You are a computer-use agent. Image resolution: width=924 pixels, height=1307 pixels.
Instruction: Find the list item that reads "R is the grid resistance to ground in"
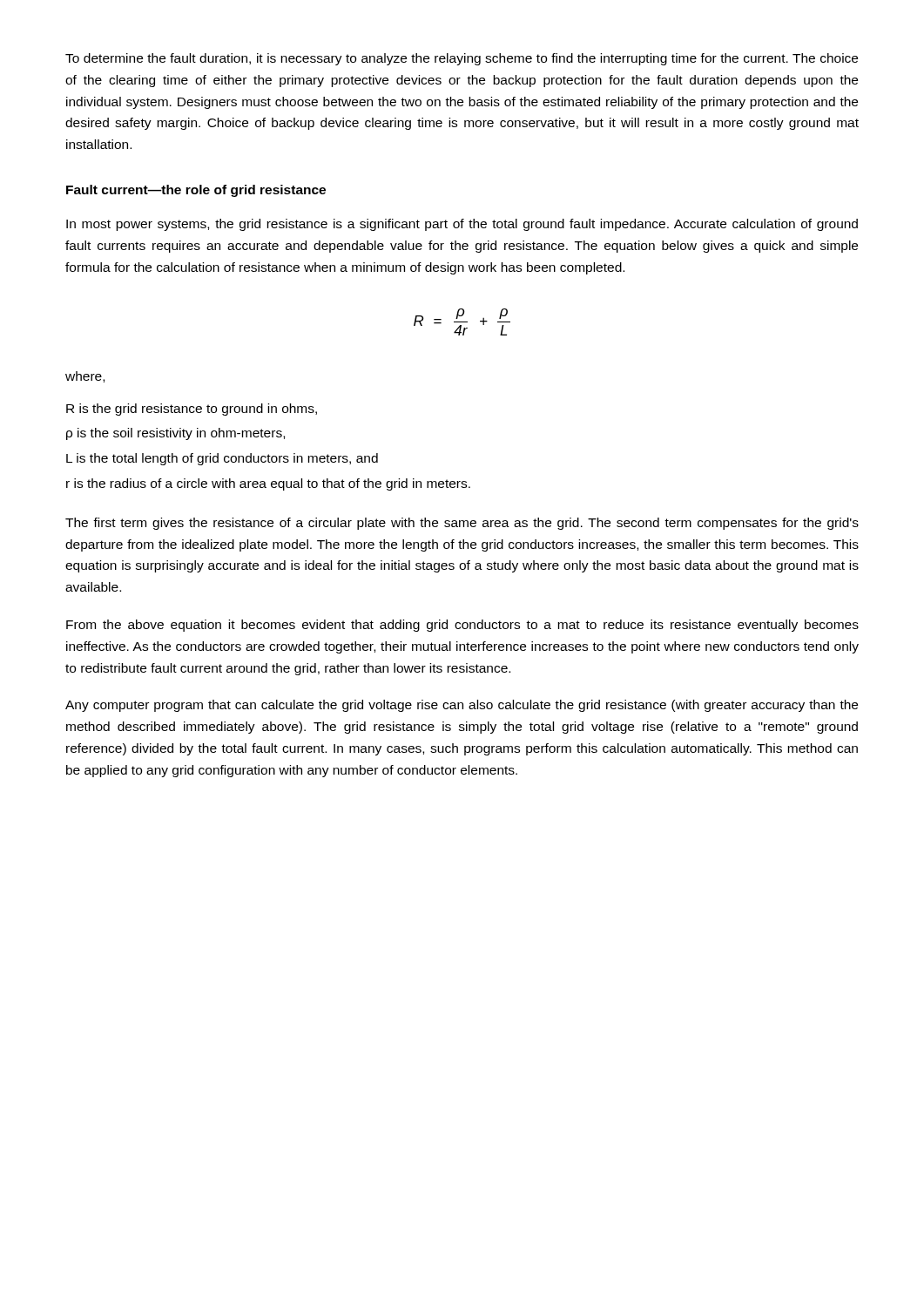click(192, 408)
